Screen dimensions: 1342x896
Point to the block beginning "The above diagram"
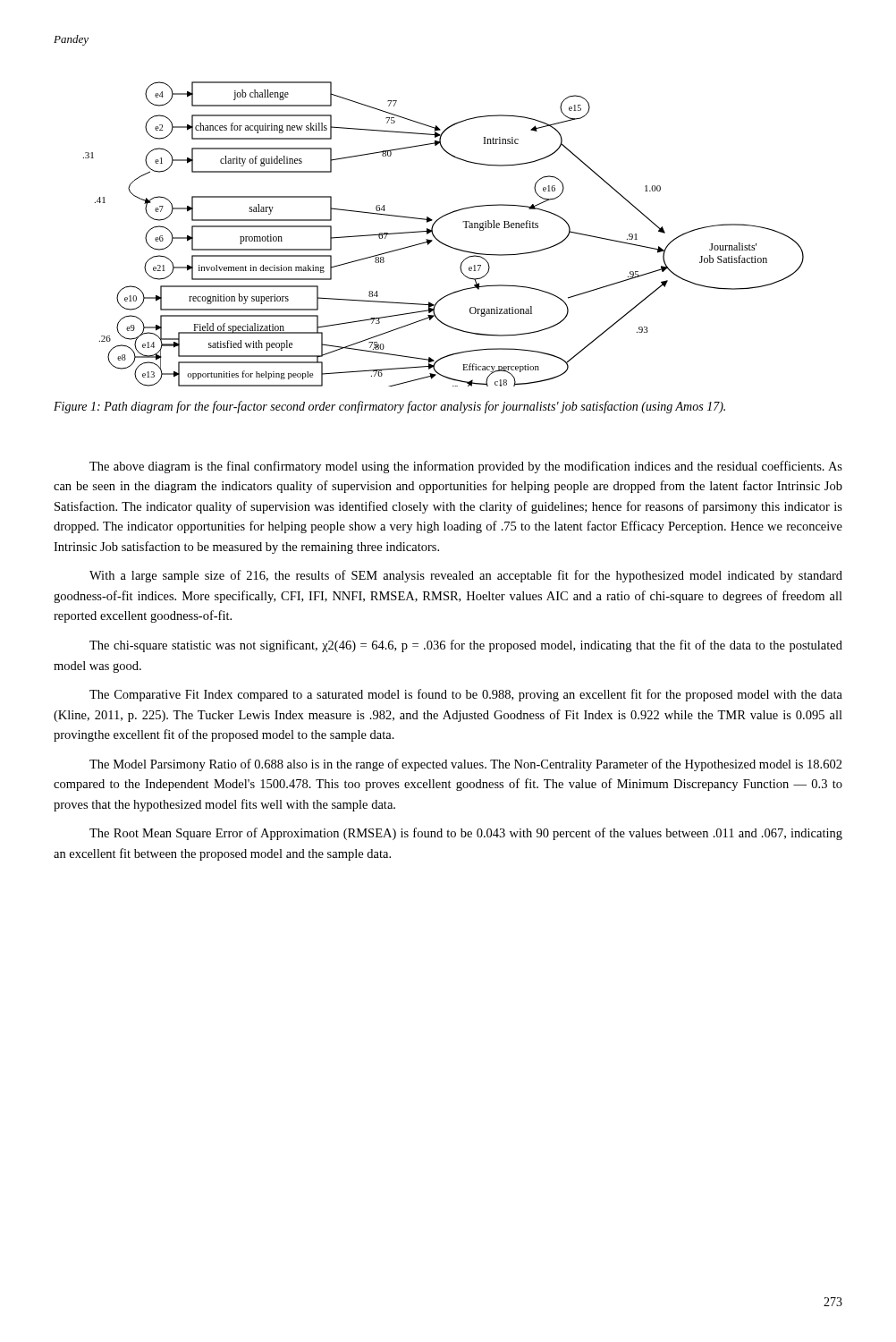click(448, 660)
